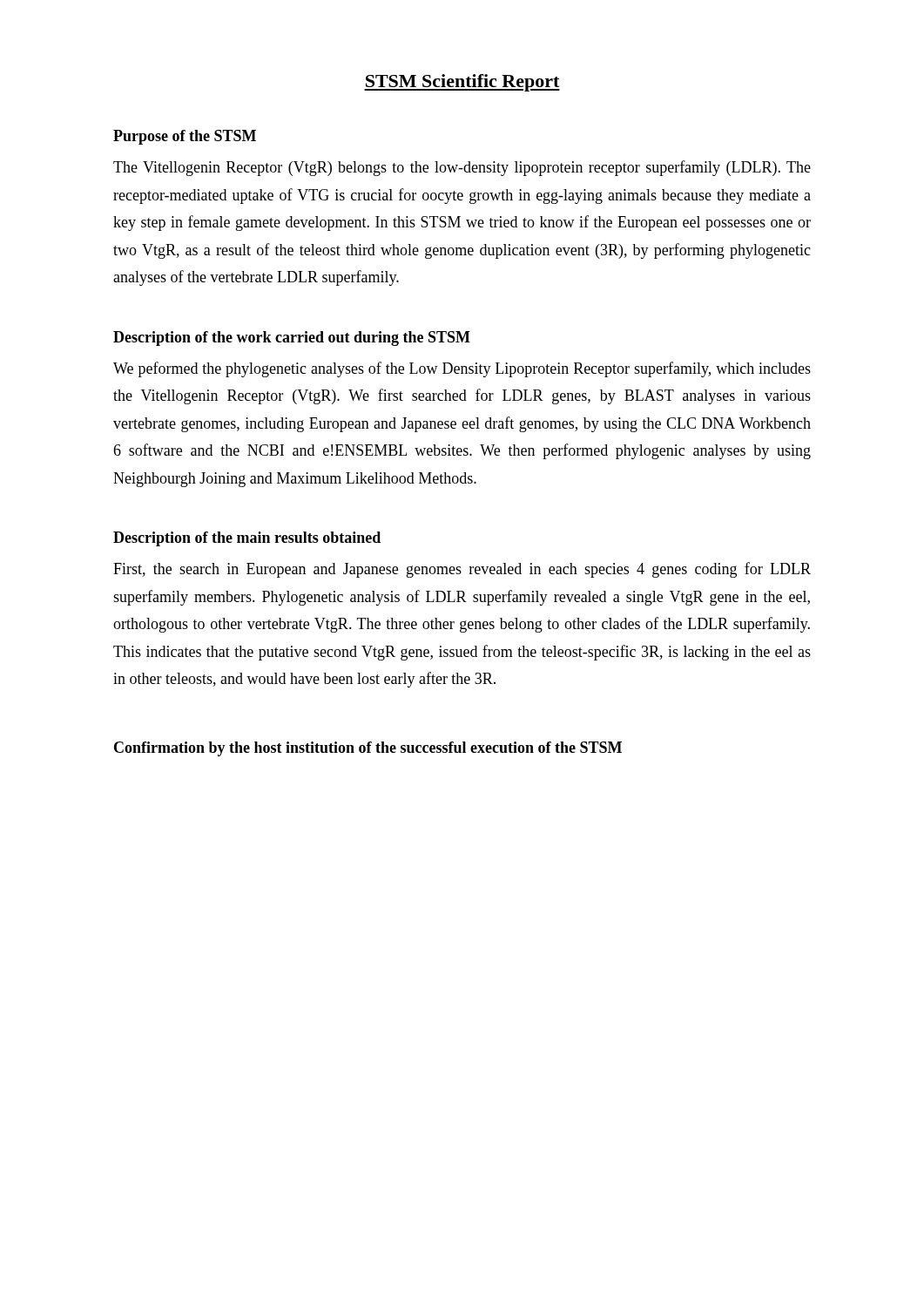The width and height of the screenshot is (924, 1307).
Task: Locate the passage starting "The Vitellogenin Receptor"
Action: click(462, 222)
